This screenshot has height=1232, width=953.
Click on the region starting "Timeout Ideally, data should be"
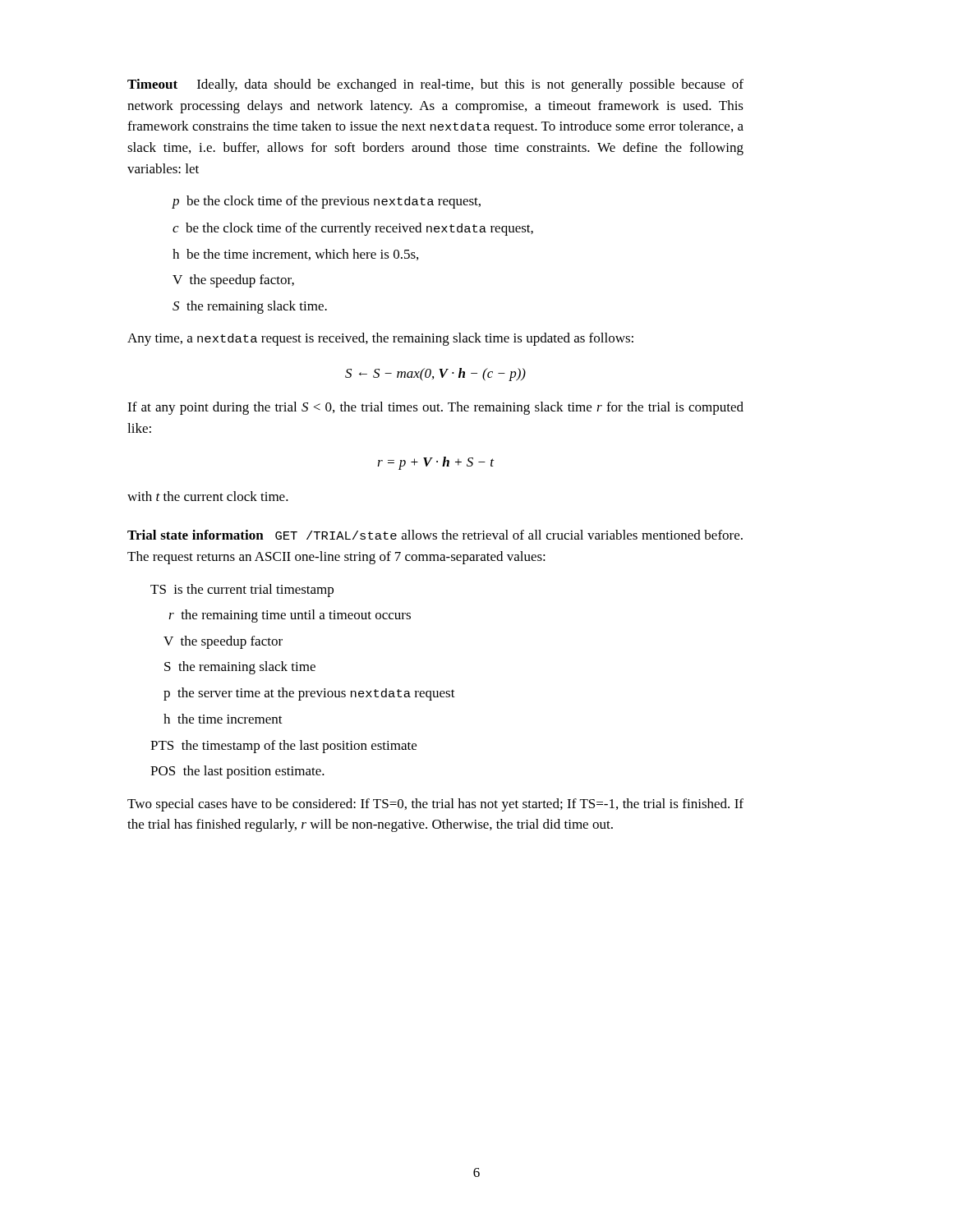click(435, 126)
